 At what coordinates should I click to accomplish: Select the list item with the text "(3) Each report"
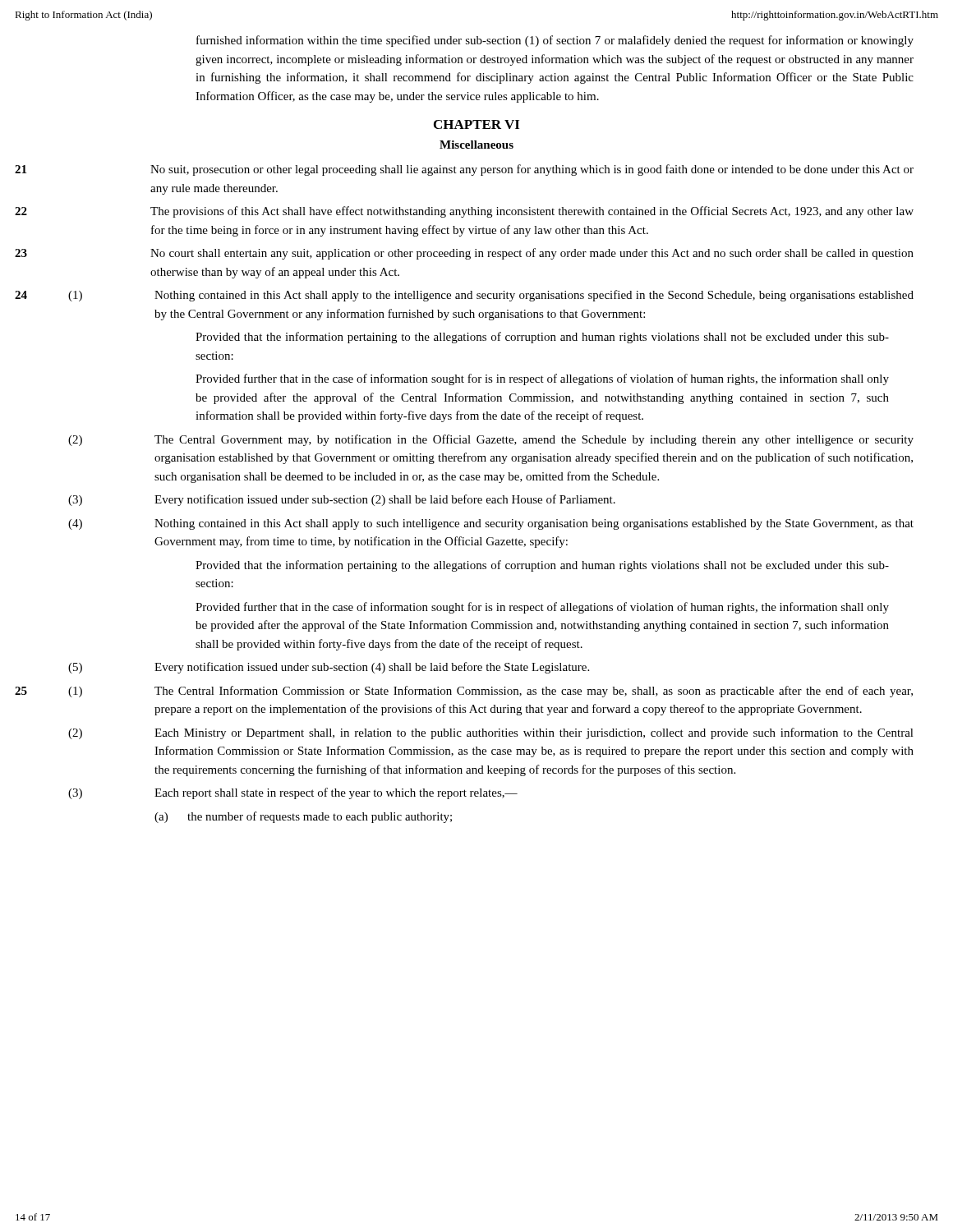[464, 793]
